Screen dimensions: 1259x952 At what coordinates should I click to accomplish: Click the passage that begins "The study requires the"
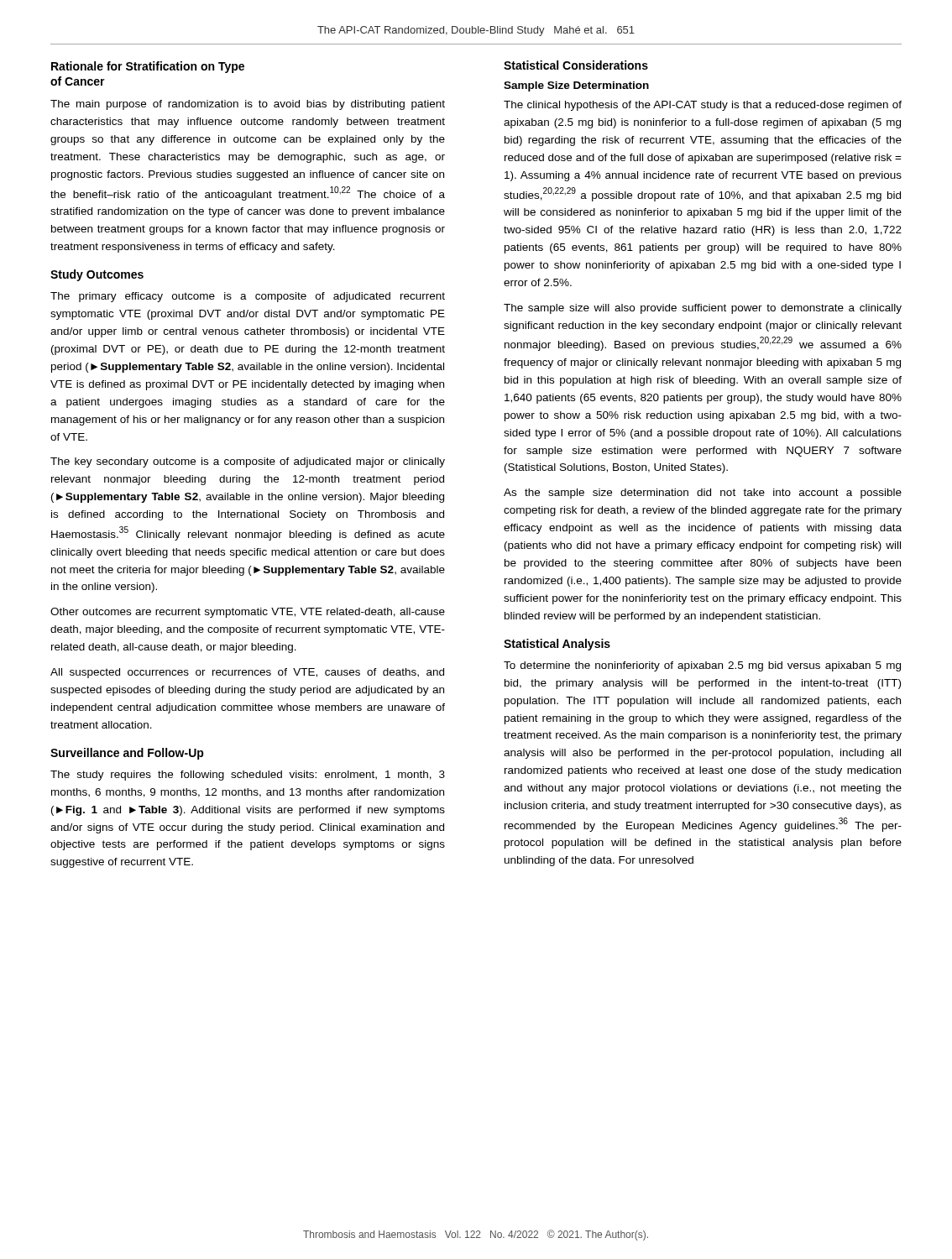(248, 819)
